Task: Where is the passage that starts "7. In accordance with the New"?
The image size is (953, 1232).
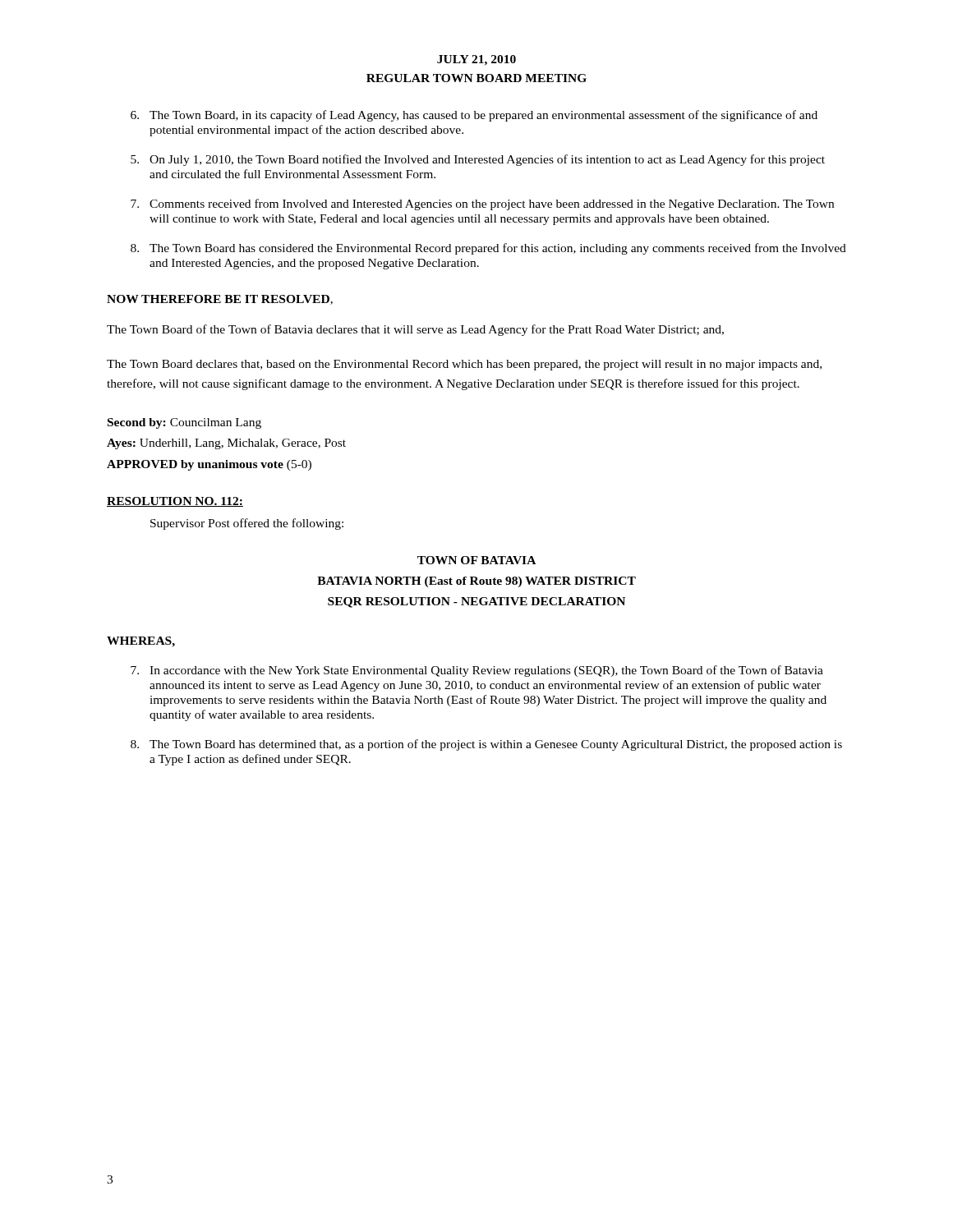Action: pyautogui.click(x=476, y=692)
